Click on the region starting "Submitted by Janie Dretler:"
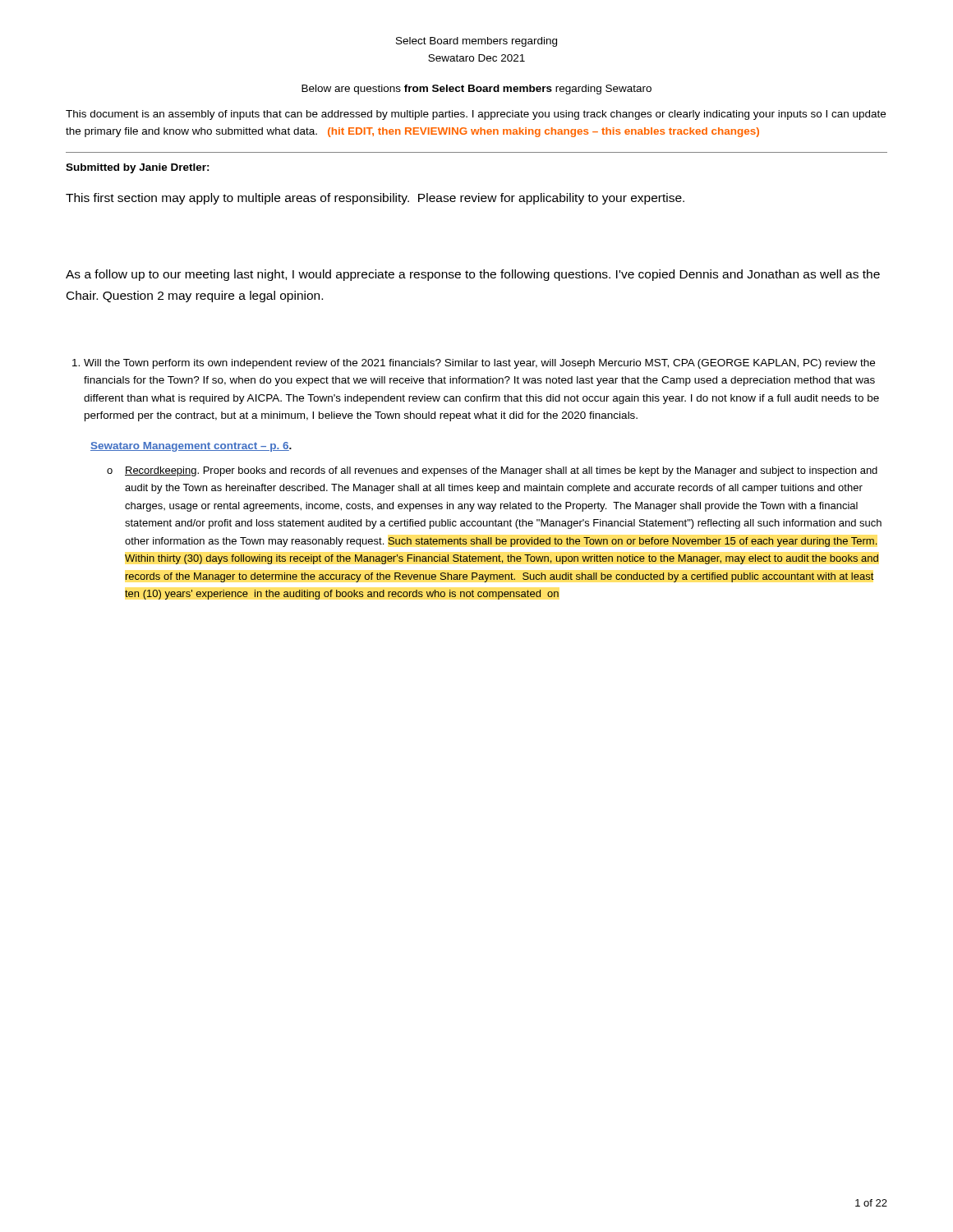Image resolution: width=953 pixels, height=1232 pixels. coord(138,167)
